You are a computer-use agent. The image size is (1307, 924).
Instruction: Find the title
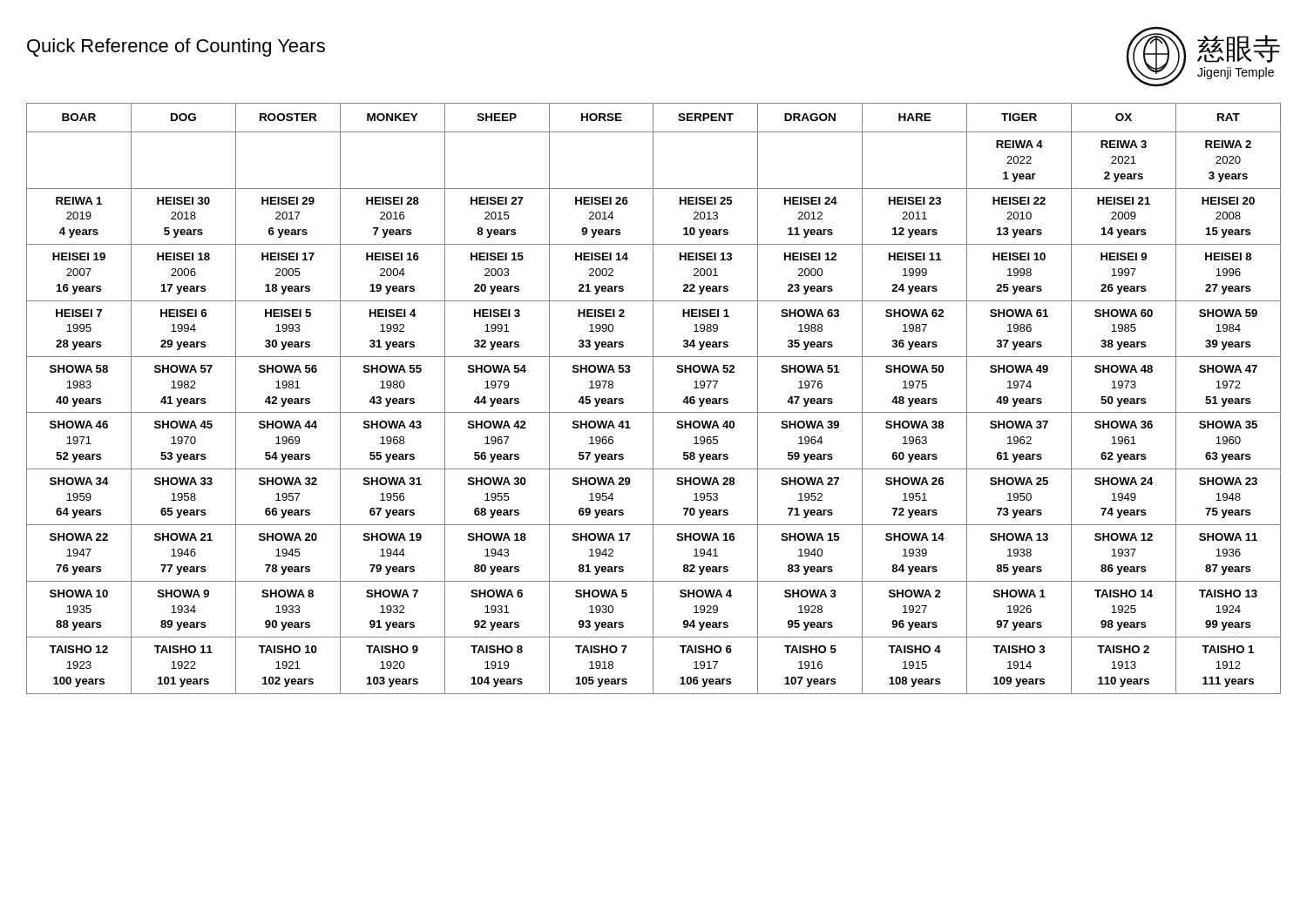tap(176, 46)
